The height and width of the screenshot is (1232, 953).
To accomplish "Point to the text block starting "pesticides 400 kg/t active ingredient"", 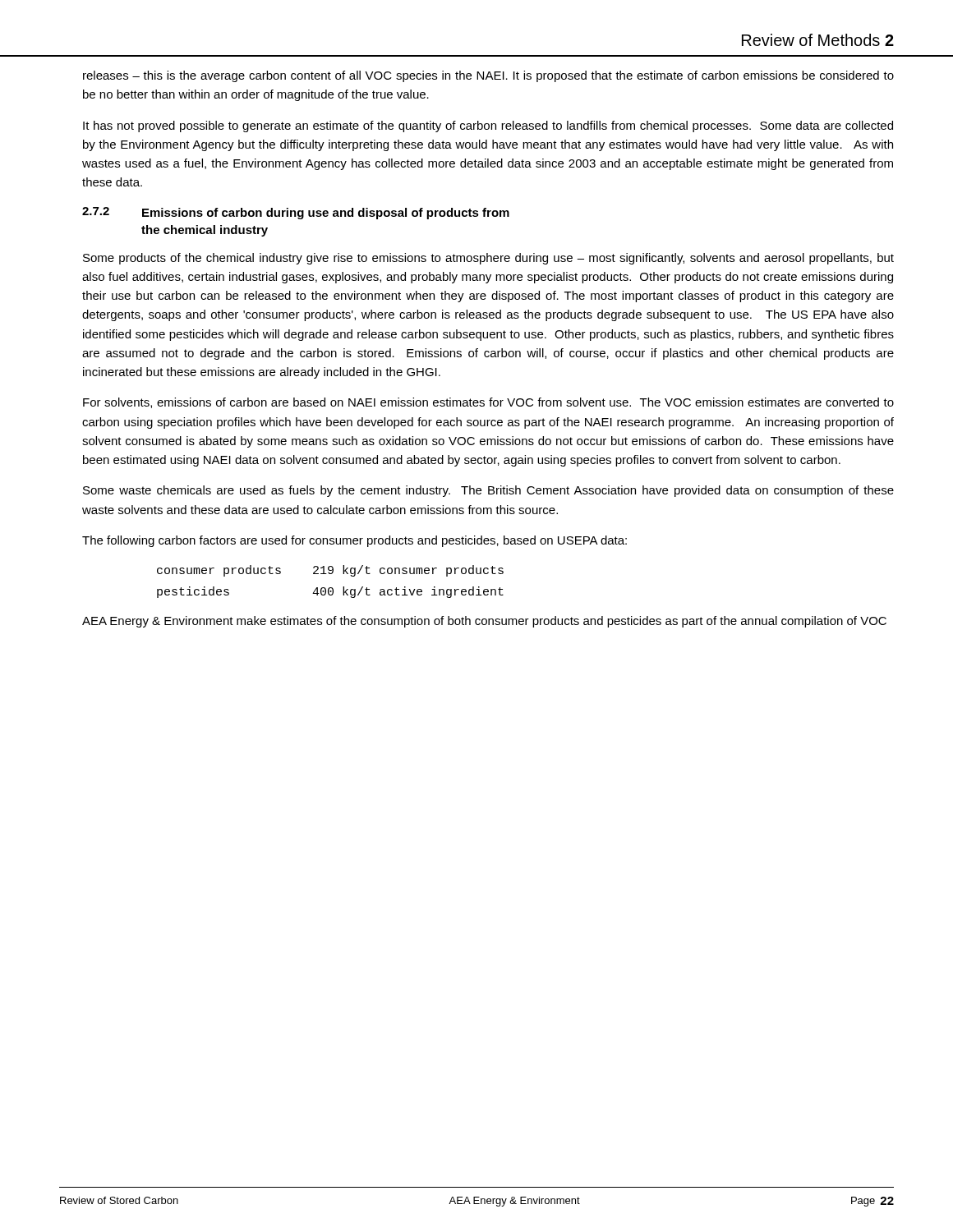I will 330,592.
